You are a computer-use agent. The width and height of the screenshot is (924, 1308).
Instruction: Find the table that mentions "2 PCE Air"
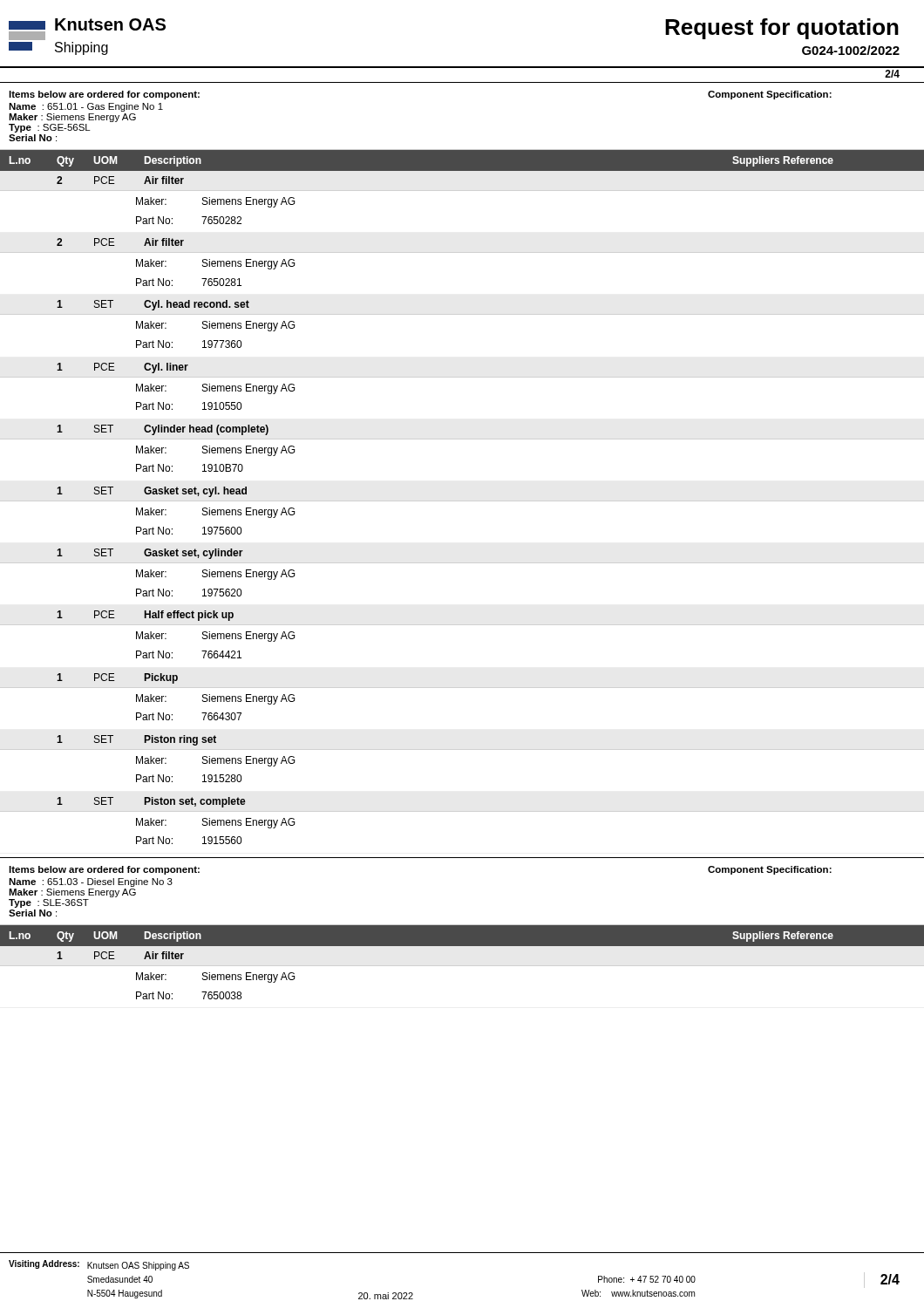click(462, 512)
